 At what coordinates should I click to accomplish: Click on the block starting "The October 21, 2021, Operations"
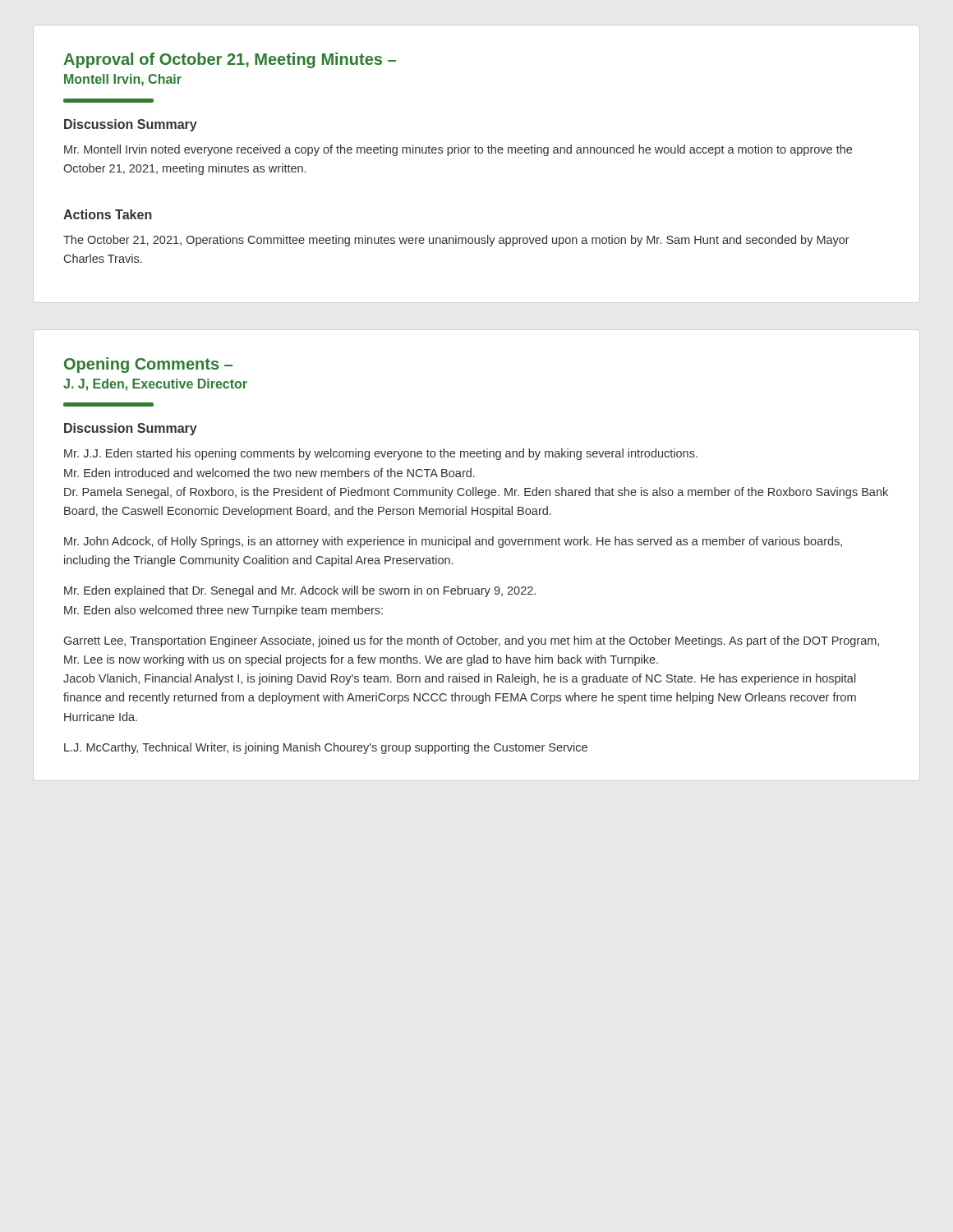476,250
